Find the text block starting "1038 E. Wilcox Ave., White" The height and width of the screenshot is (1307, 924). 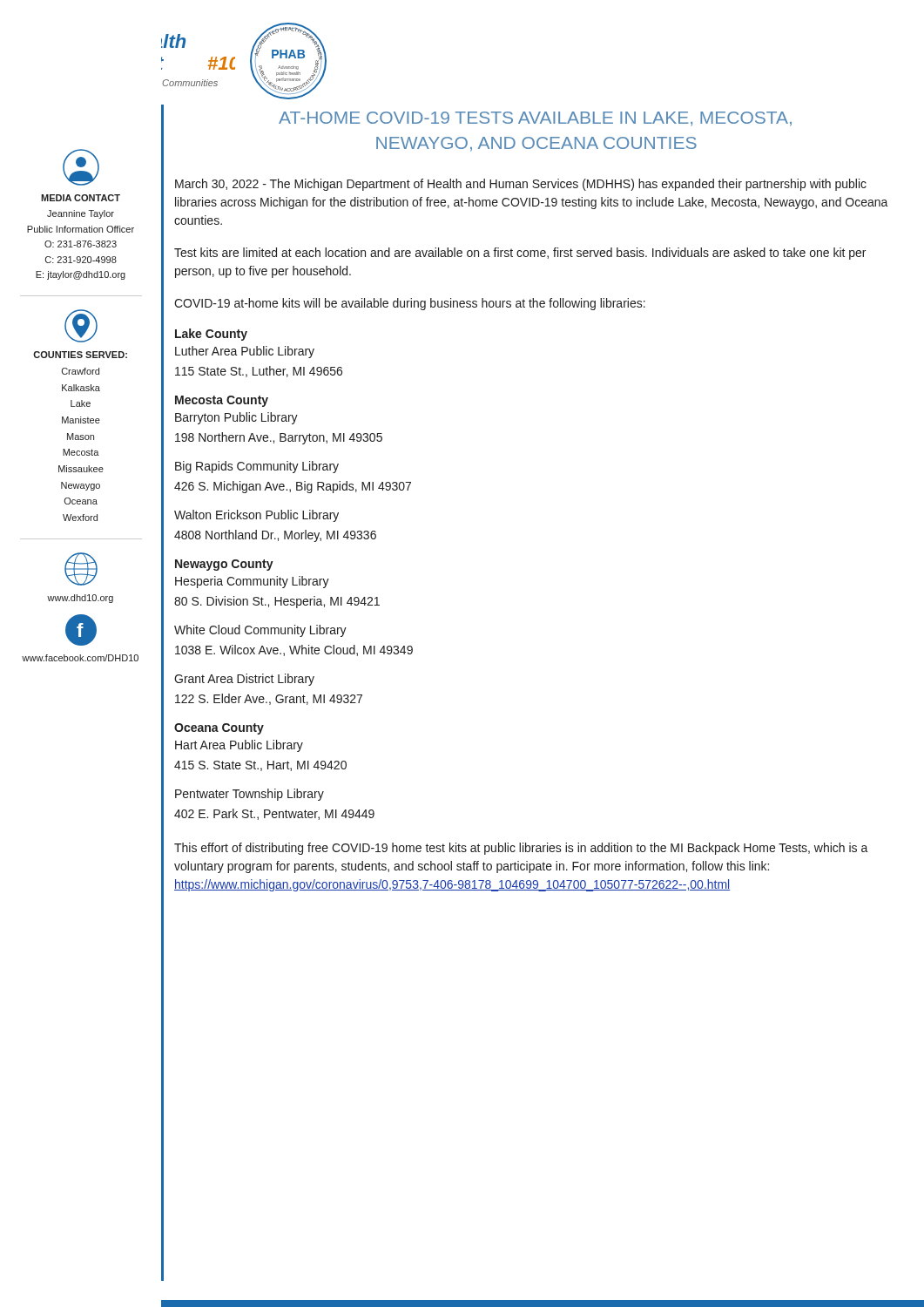(294, 650)
